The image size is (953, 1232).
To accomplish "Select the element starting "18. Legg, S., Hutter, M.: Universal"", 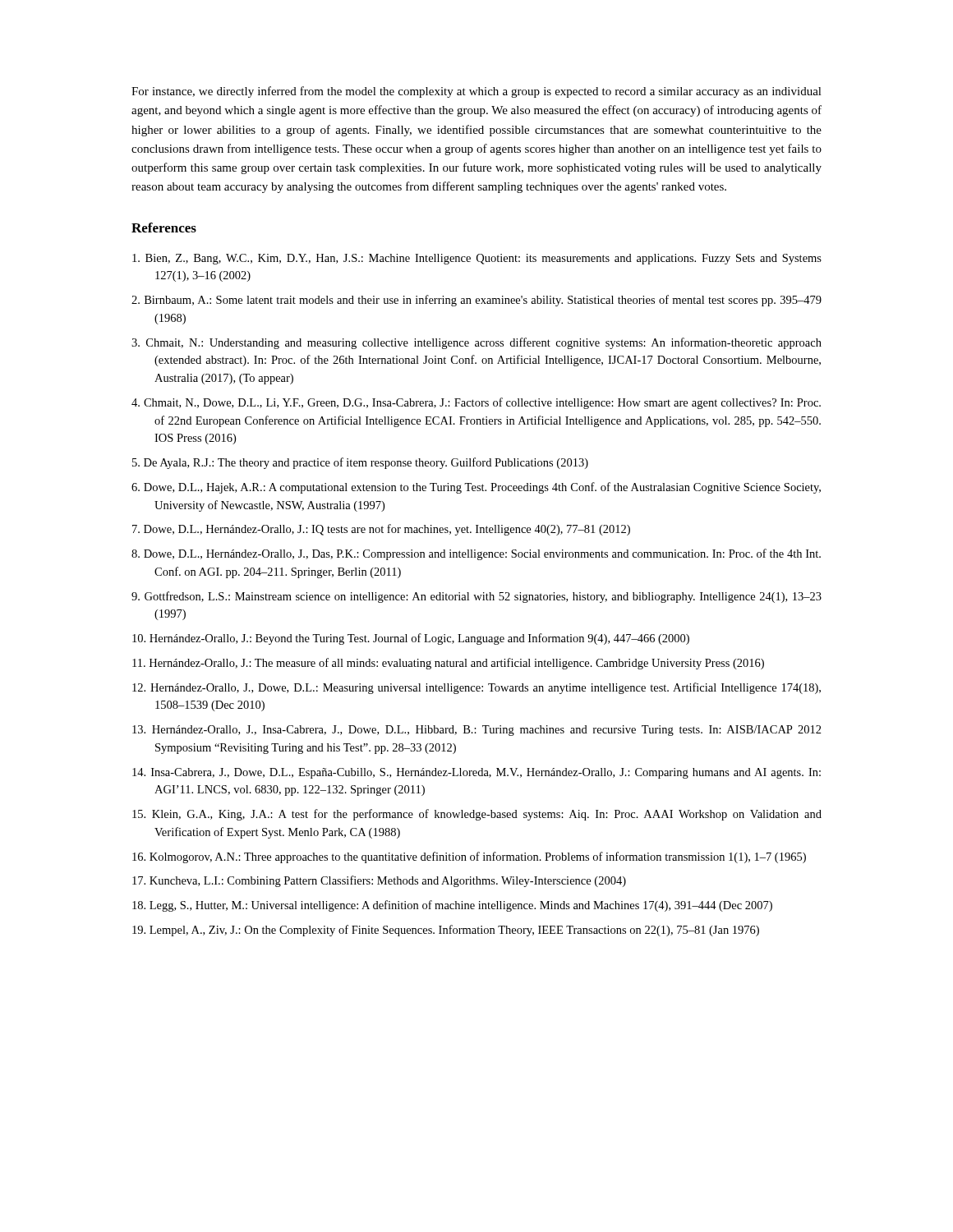I will tap(452, 905).
